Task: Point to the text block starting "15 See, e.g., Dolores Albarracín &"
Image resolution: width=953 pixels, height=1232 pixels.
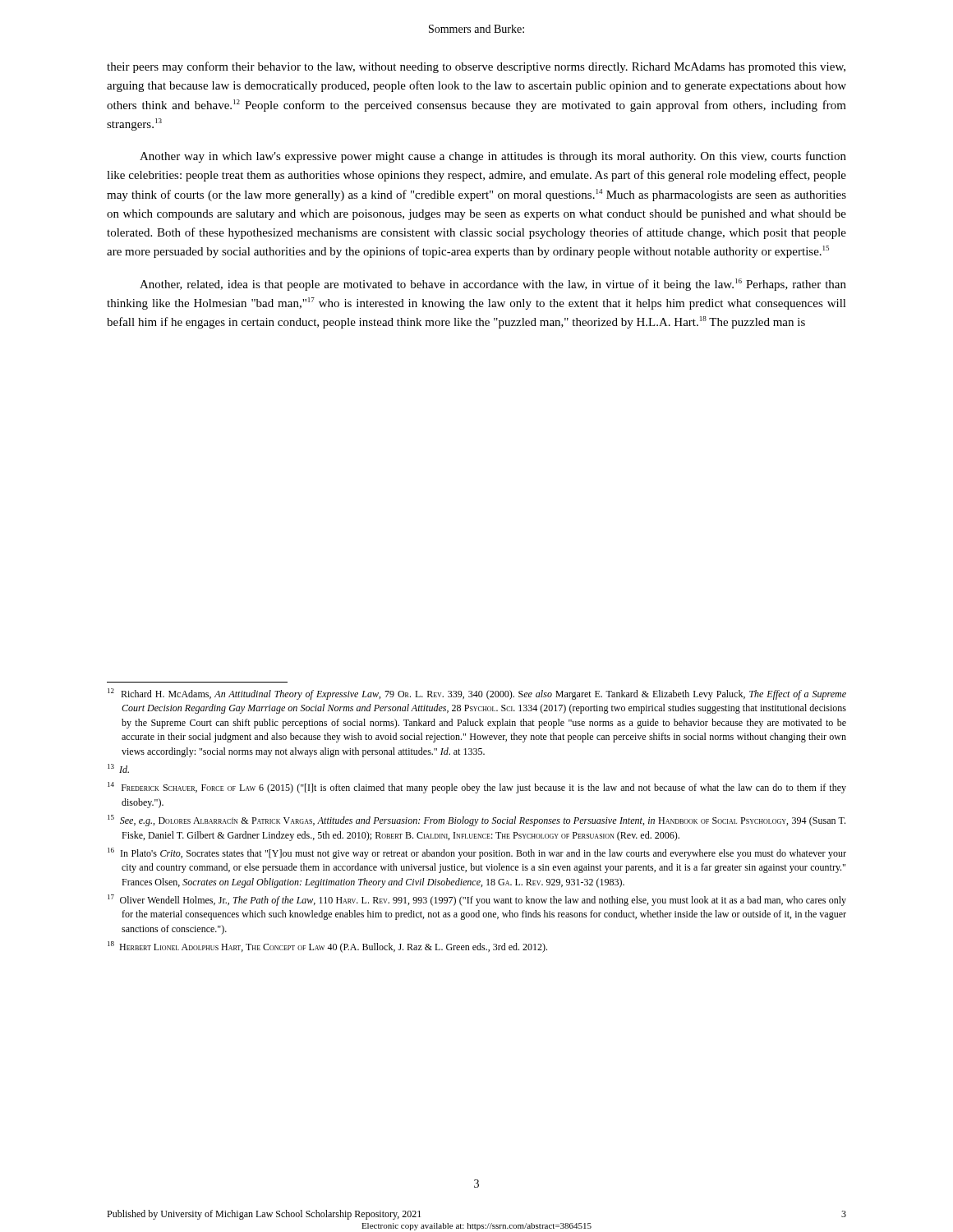Action: click(x=476, y=827)
